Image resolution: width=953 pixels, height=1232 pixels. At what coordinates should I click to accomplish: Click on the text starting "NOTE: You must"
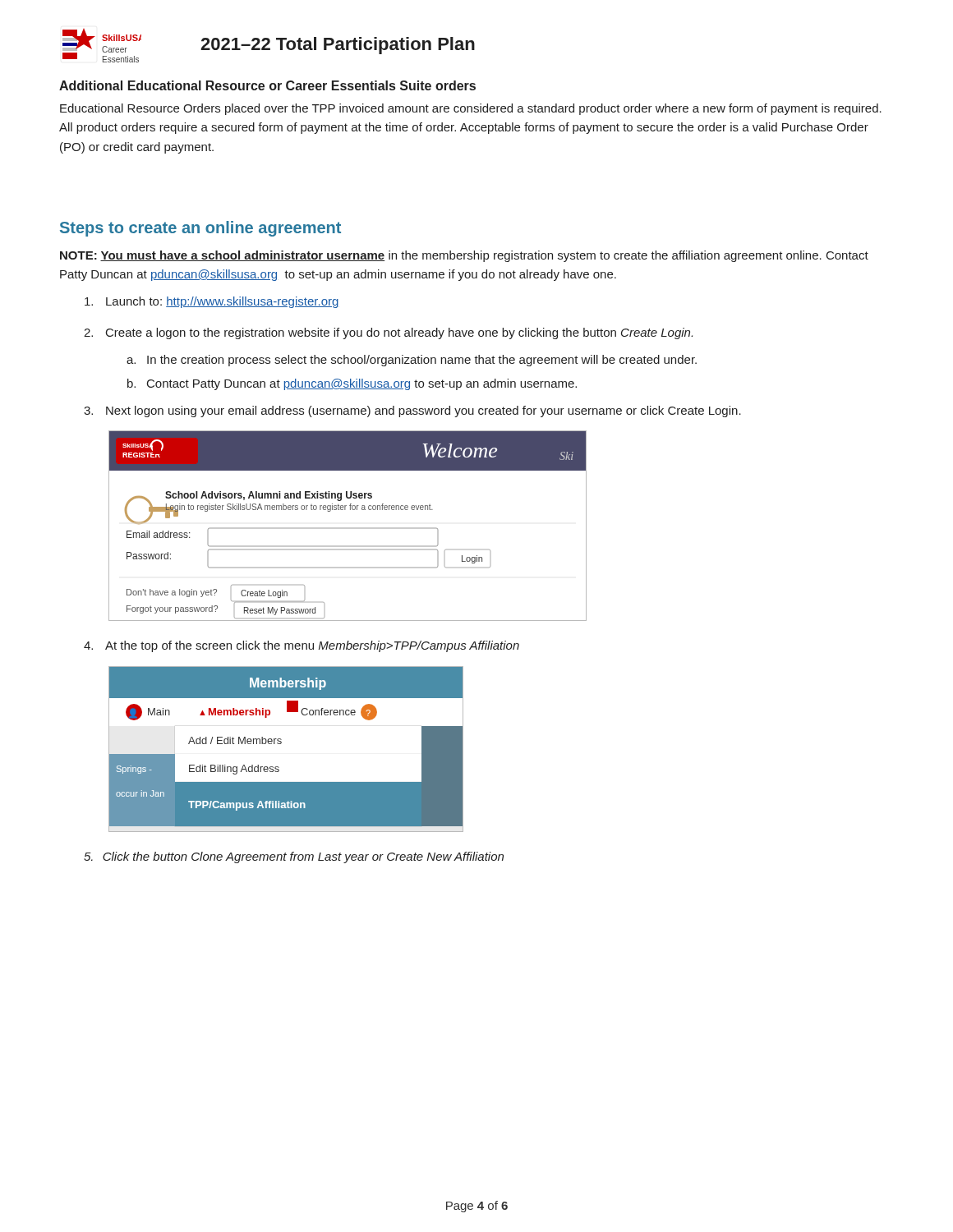pyautogui.click(x=464, y=264)
